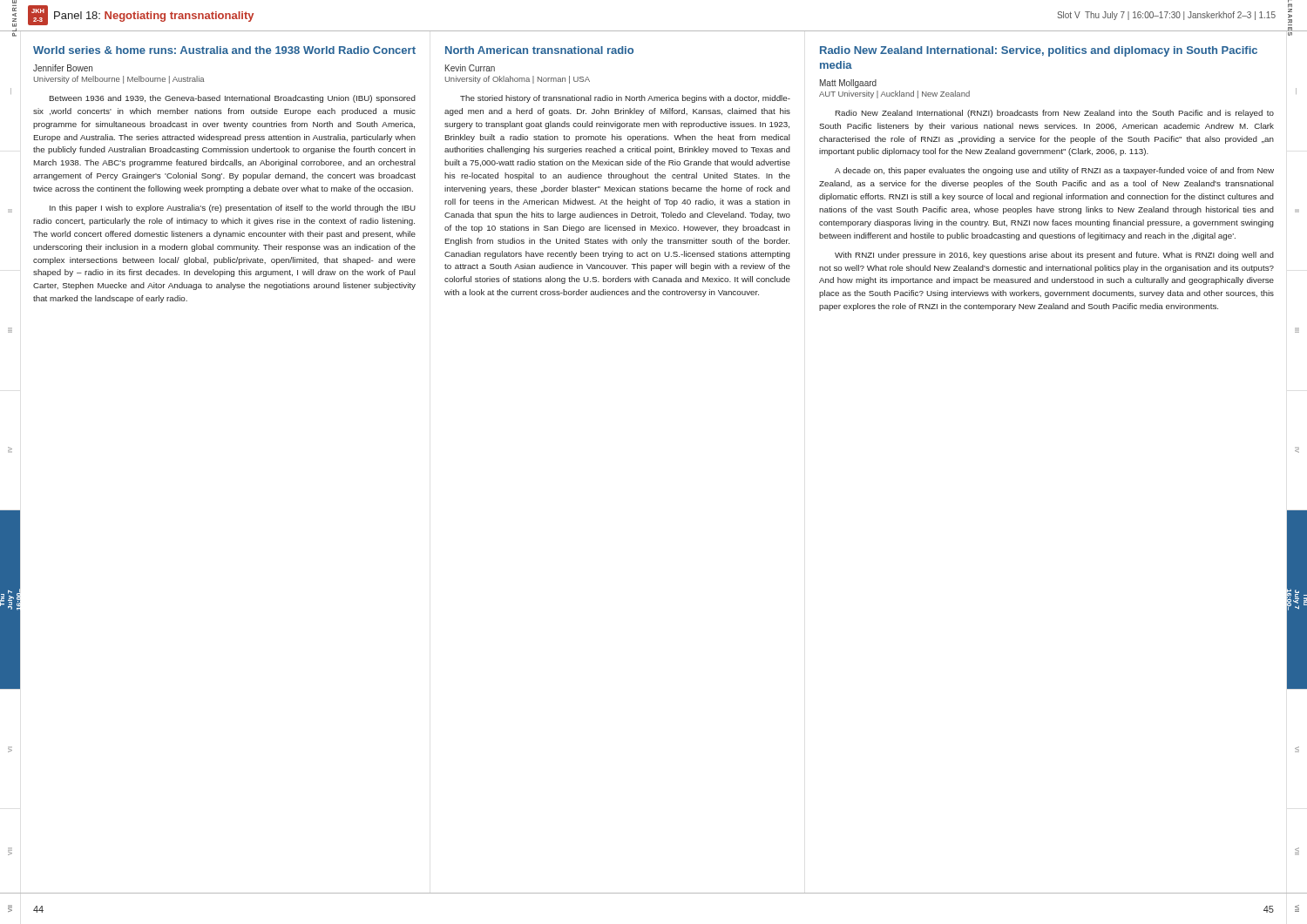Click the passage that begins "University of Melbourne | Melbourne"
This screenshot has width=1307, height=924.
(x=119, y=79)
